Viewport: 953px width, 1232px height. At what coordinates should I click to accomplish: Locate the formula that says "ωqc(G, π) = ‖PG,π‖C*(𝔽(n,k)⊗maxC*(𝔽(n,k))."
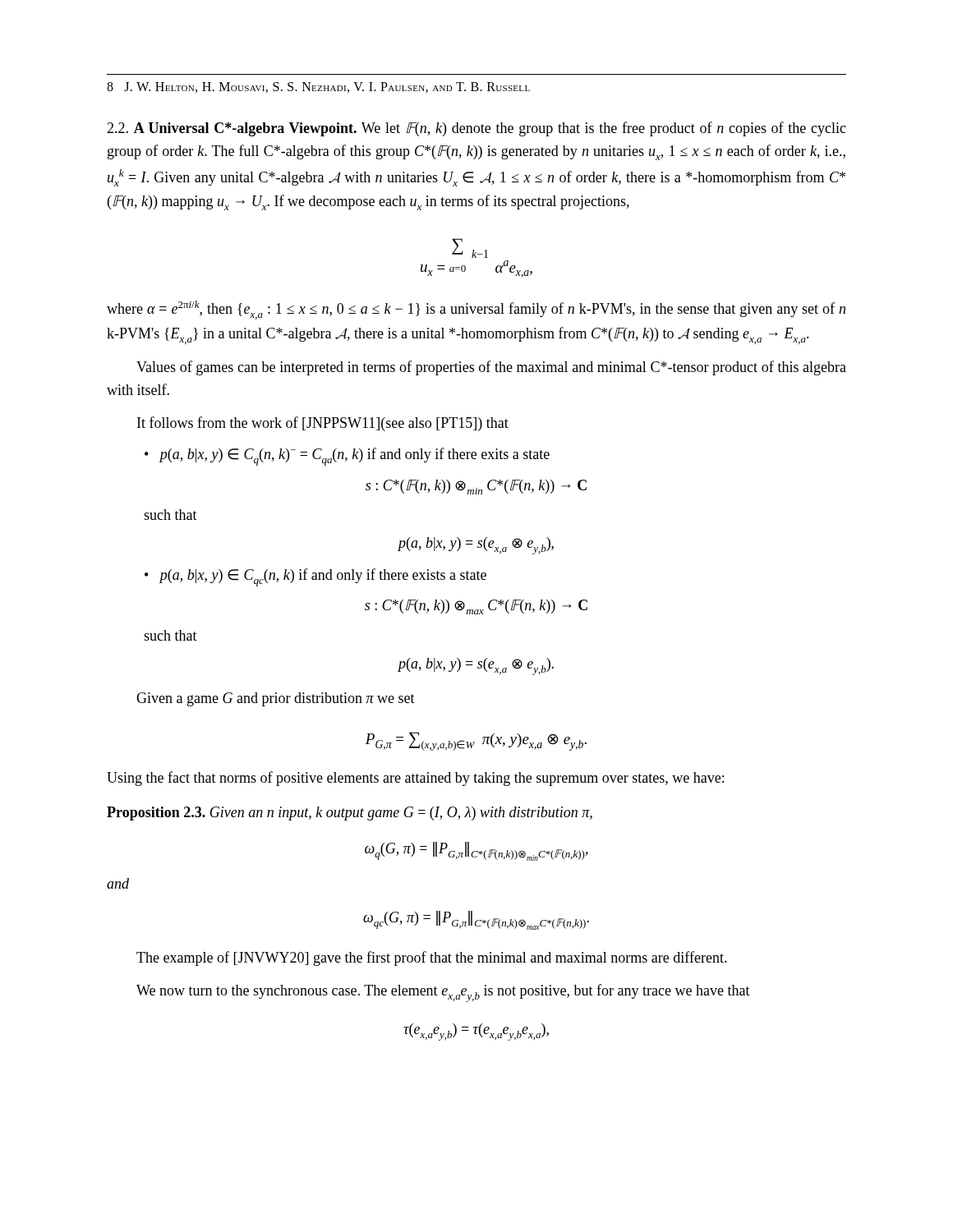point(476,920)
